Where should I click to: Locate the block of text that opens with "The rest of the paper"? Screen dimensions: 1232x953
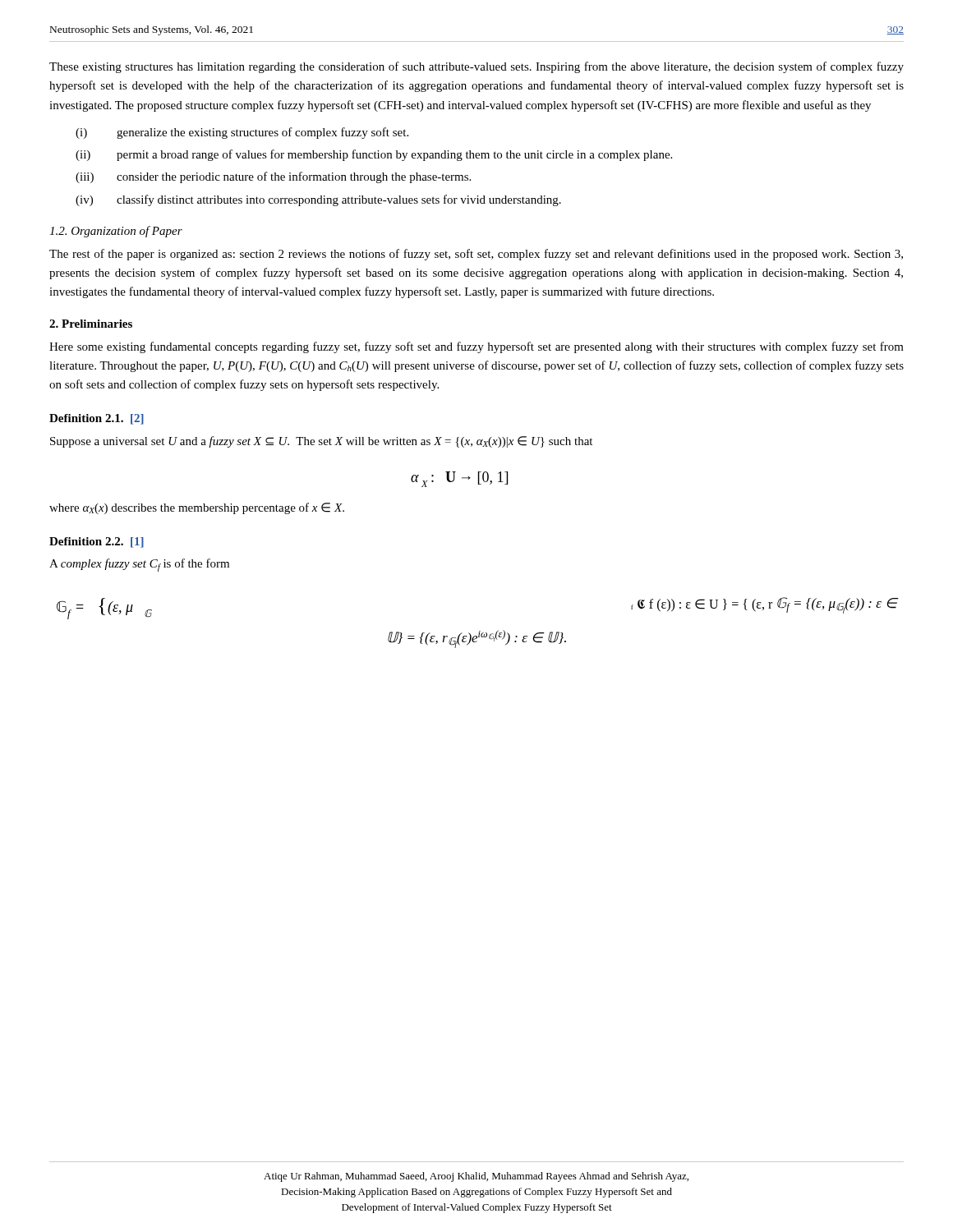(x=476, y=273)
